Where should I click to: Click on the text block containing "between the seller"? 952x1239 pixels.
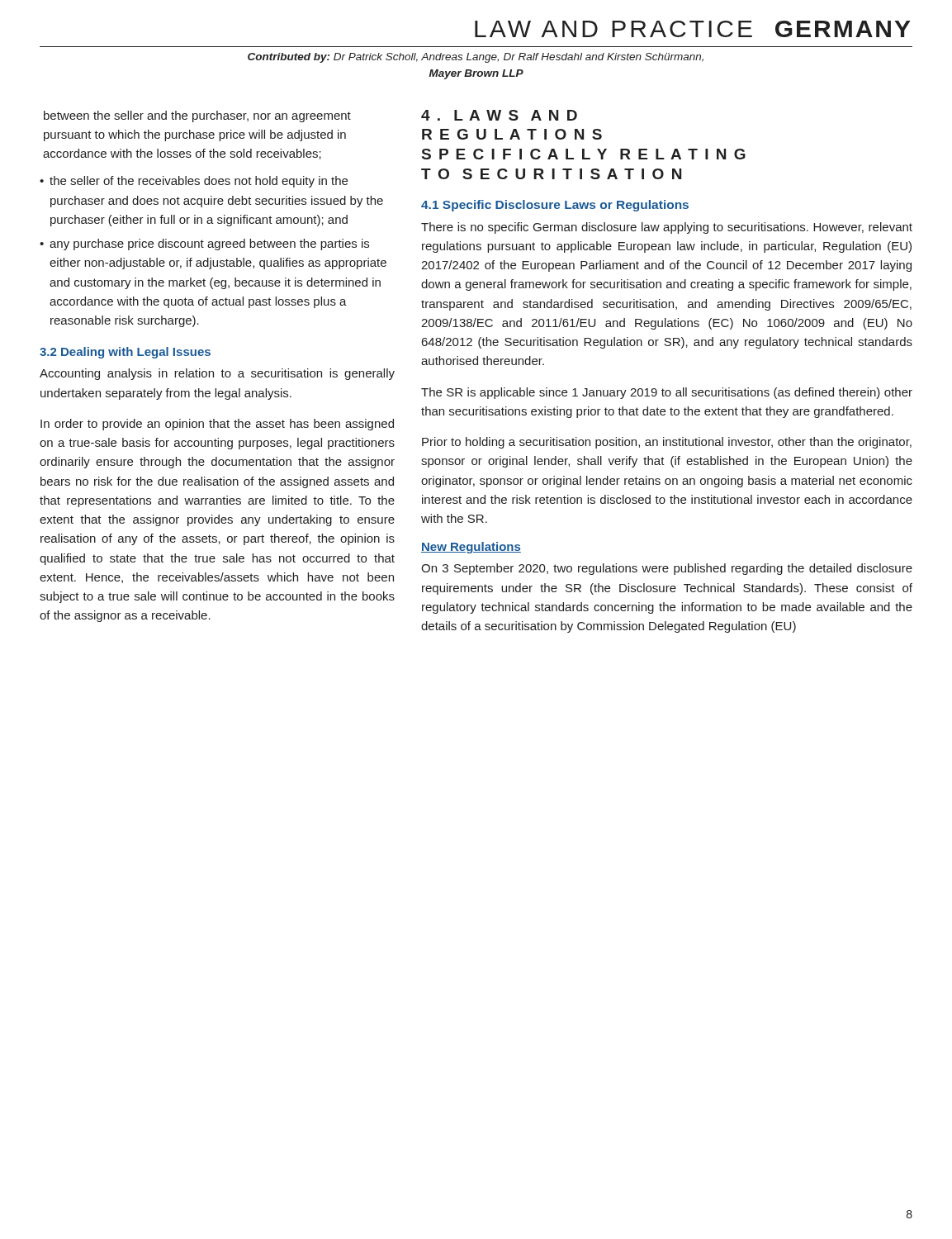point(197,134)
